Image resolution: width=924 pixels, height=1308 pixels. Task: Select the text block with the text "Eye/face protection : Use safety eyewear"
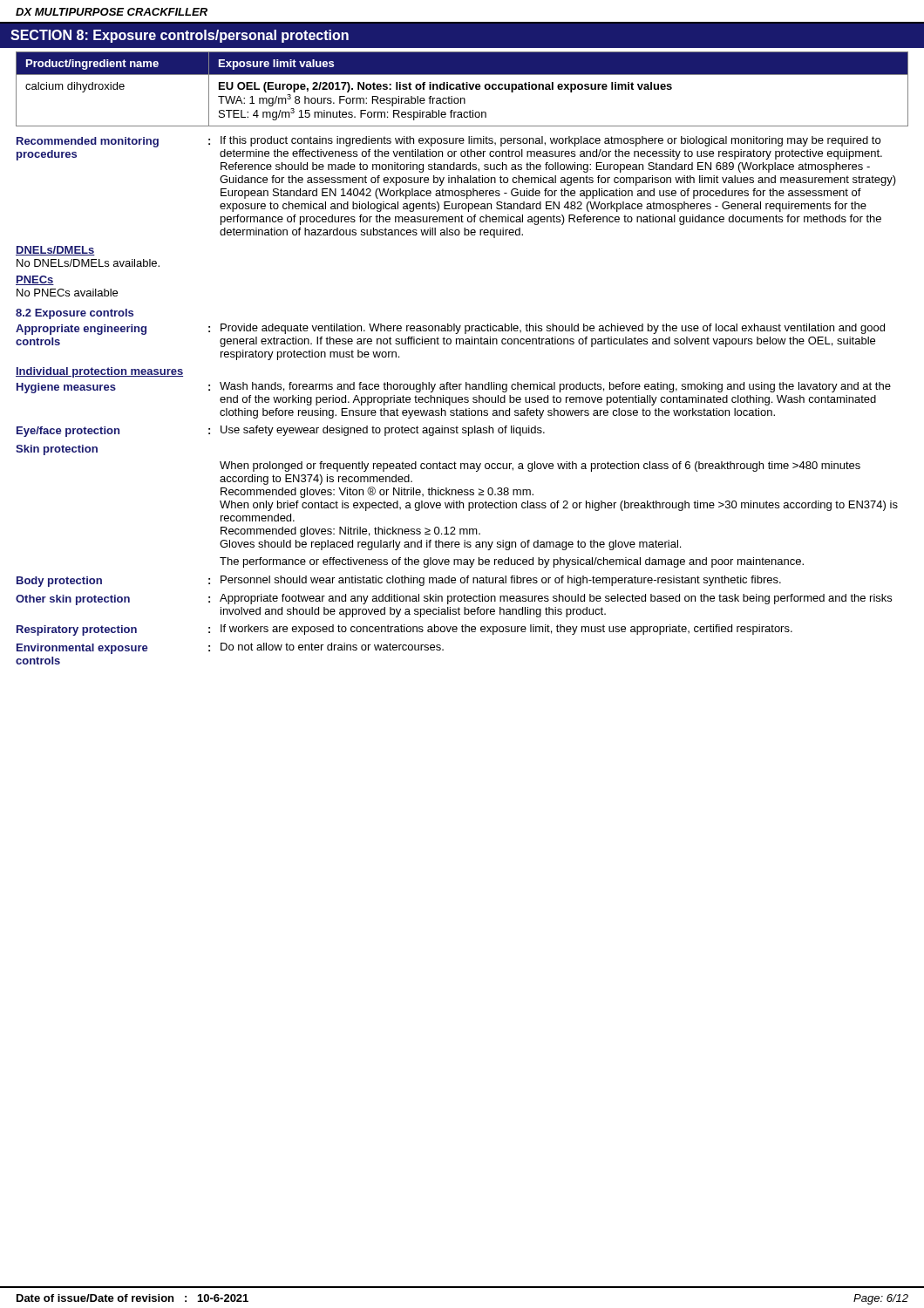[x=462, y=430]
